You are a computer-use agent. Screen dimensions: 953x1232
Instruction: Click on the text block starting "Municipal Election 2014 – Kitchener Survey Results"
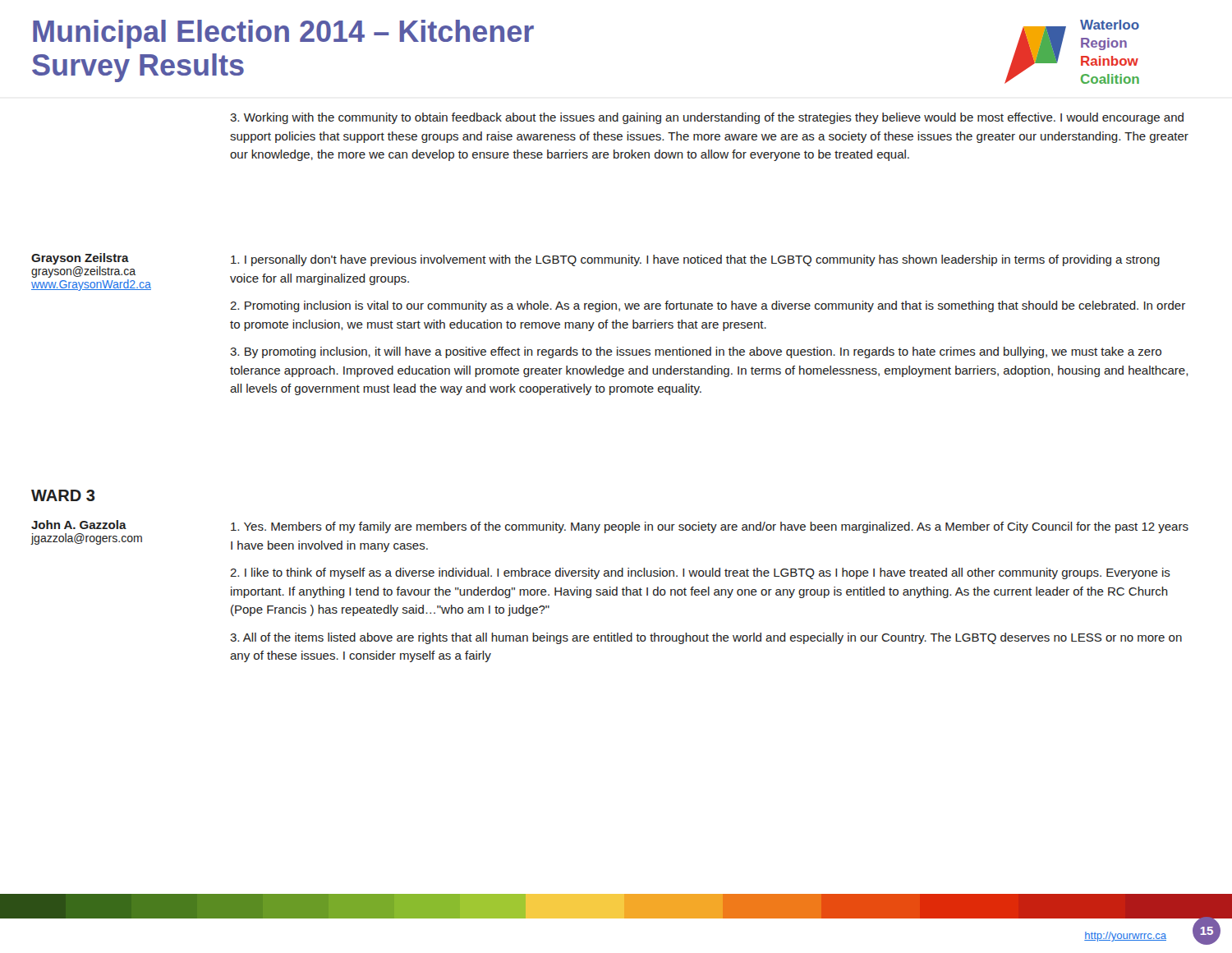click(x=283, y=49)
